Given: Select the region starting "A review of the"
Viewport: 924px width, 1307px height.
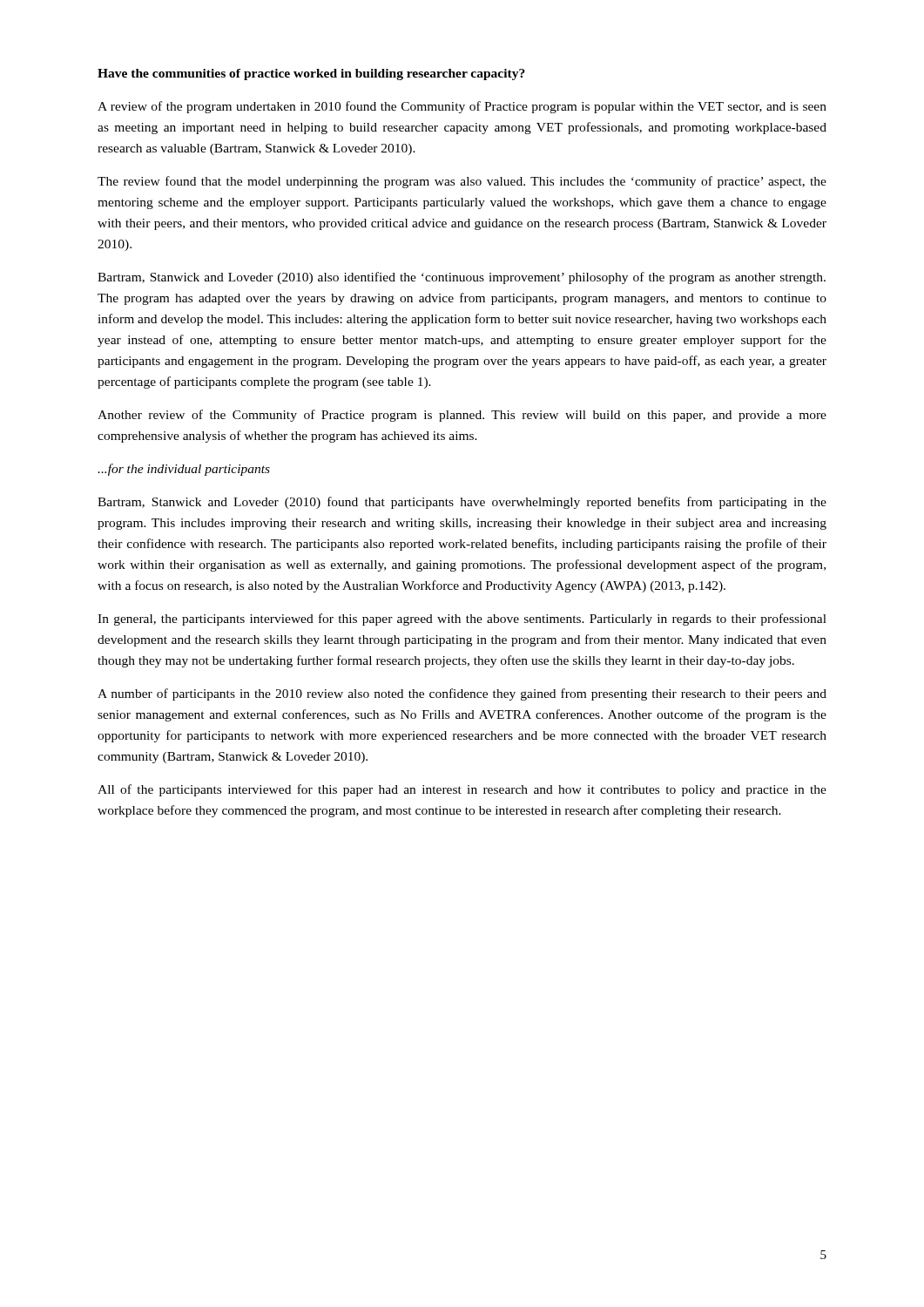Looking at the screenshot, I should point(462,127).
